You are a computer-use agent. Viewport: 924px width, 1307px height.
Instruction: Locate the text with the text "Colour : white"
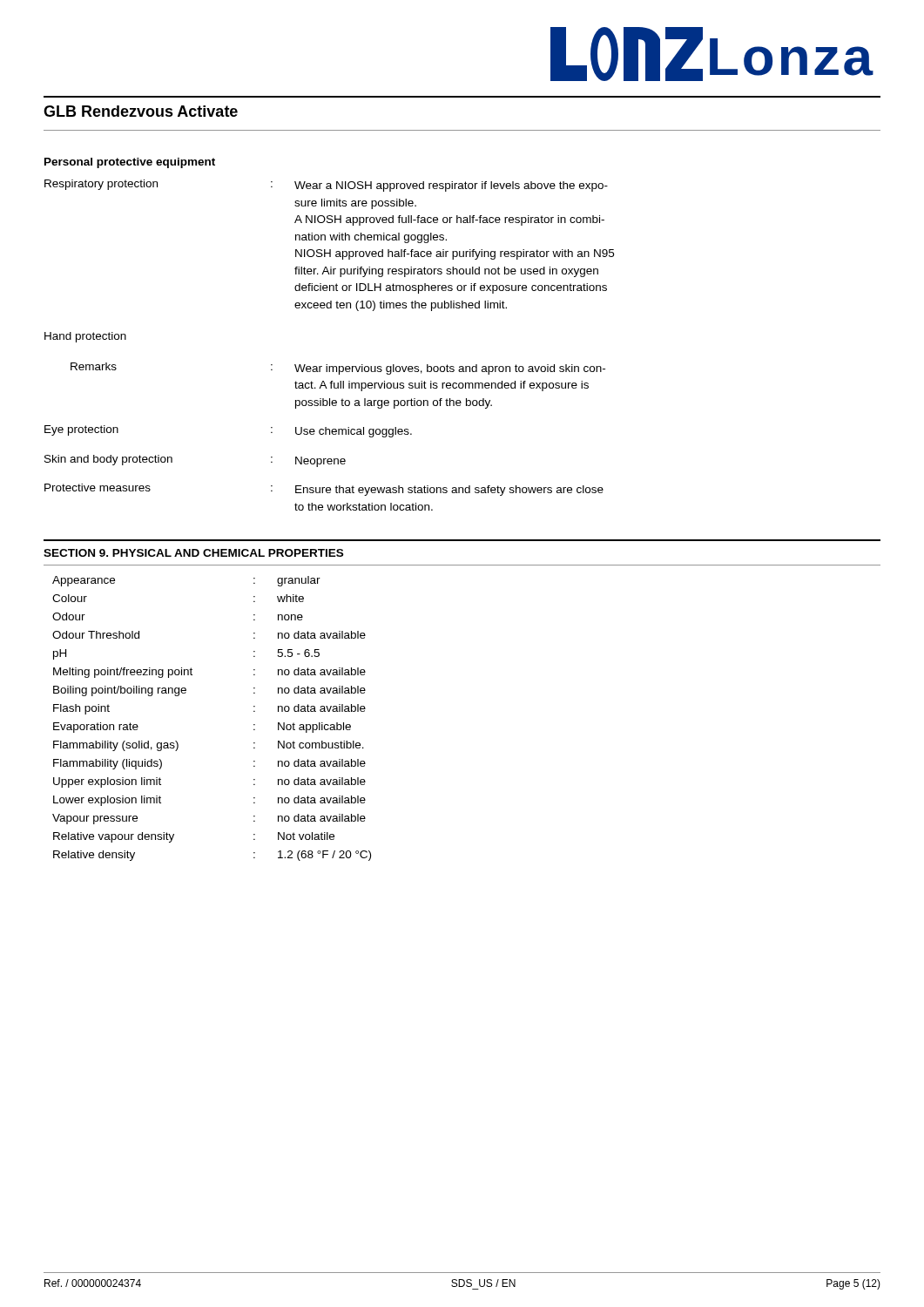[x=68, y=598]
